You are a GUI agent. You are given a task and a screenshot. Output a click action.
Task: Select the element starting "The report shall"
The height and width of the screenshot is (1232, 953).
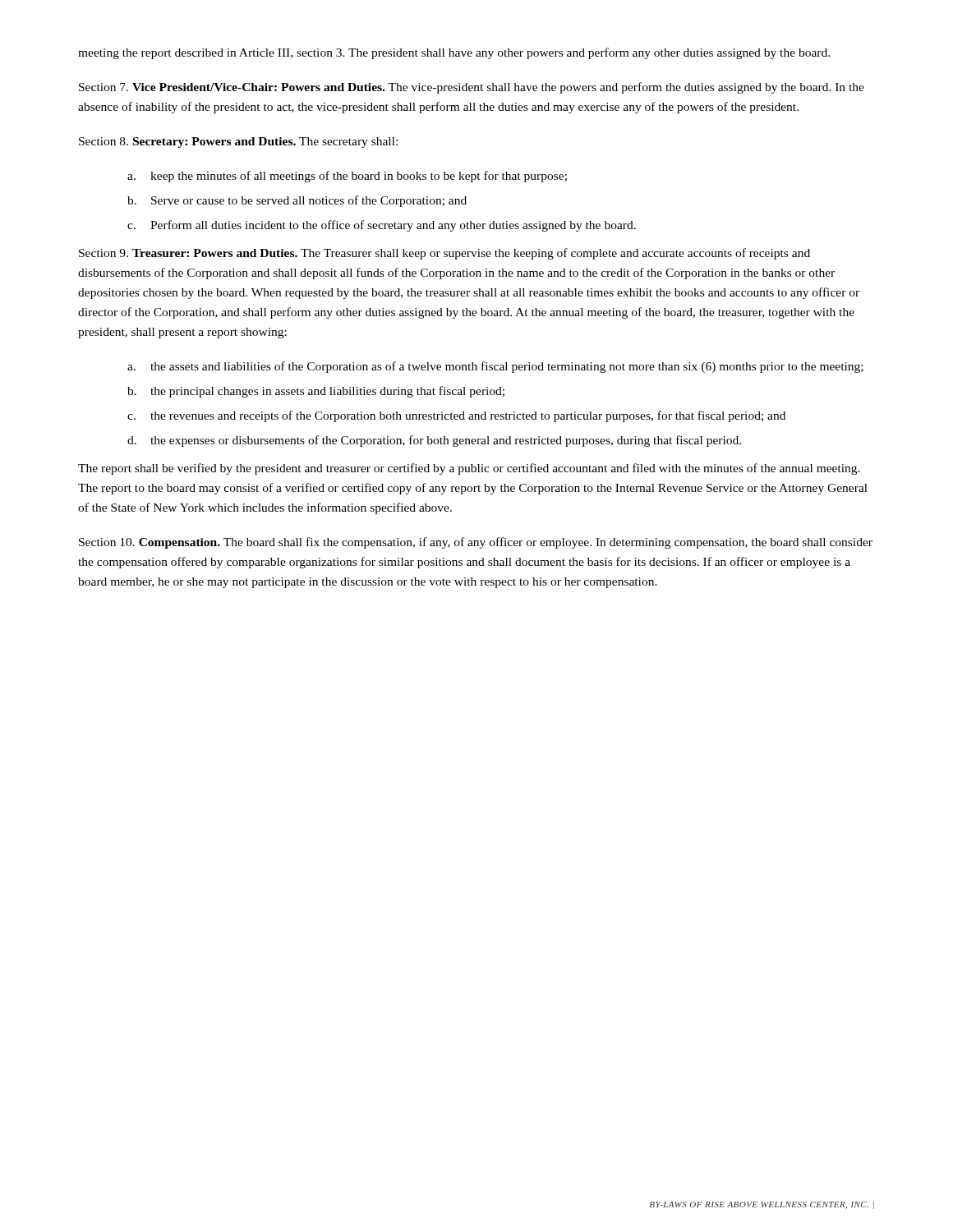point(473,488)
